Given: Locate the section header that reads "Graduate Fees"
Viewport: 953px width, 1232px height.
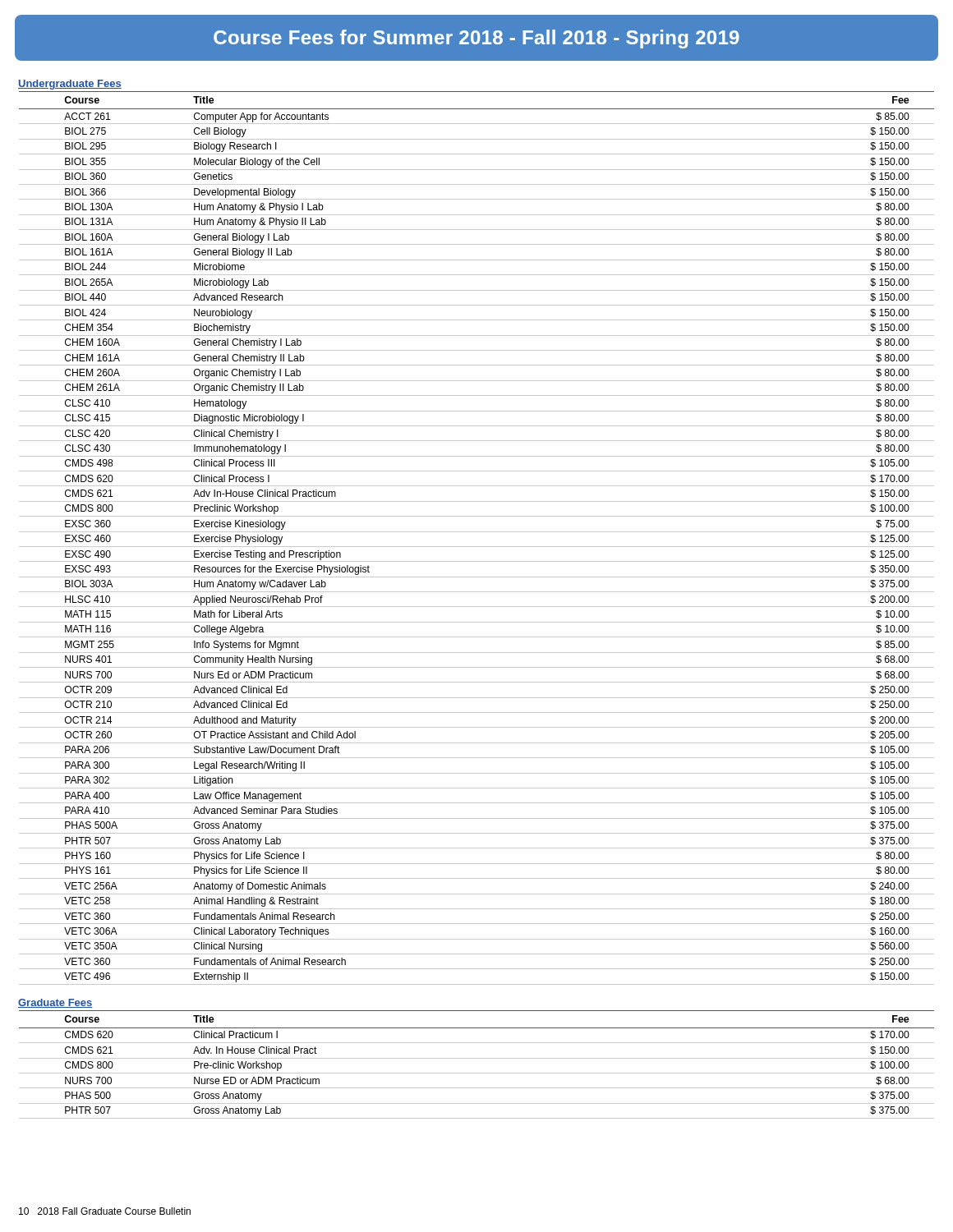Looking at the screenshot, I should (55, 1002).
